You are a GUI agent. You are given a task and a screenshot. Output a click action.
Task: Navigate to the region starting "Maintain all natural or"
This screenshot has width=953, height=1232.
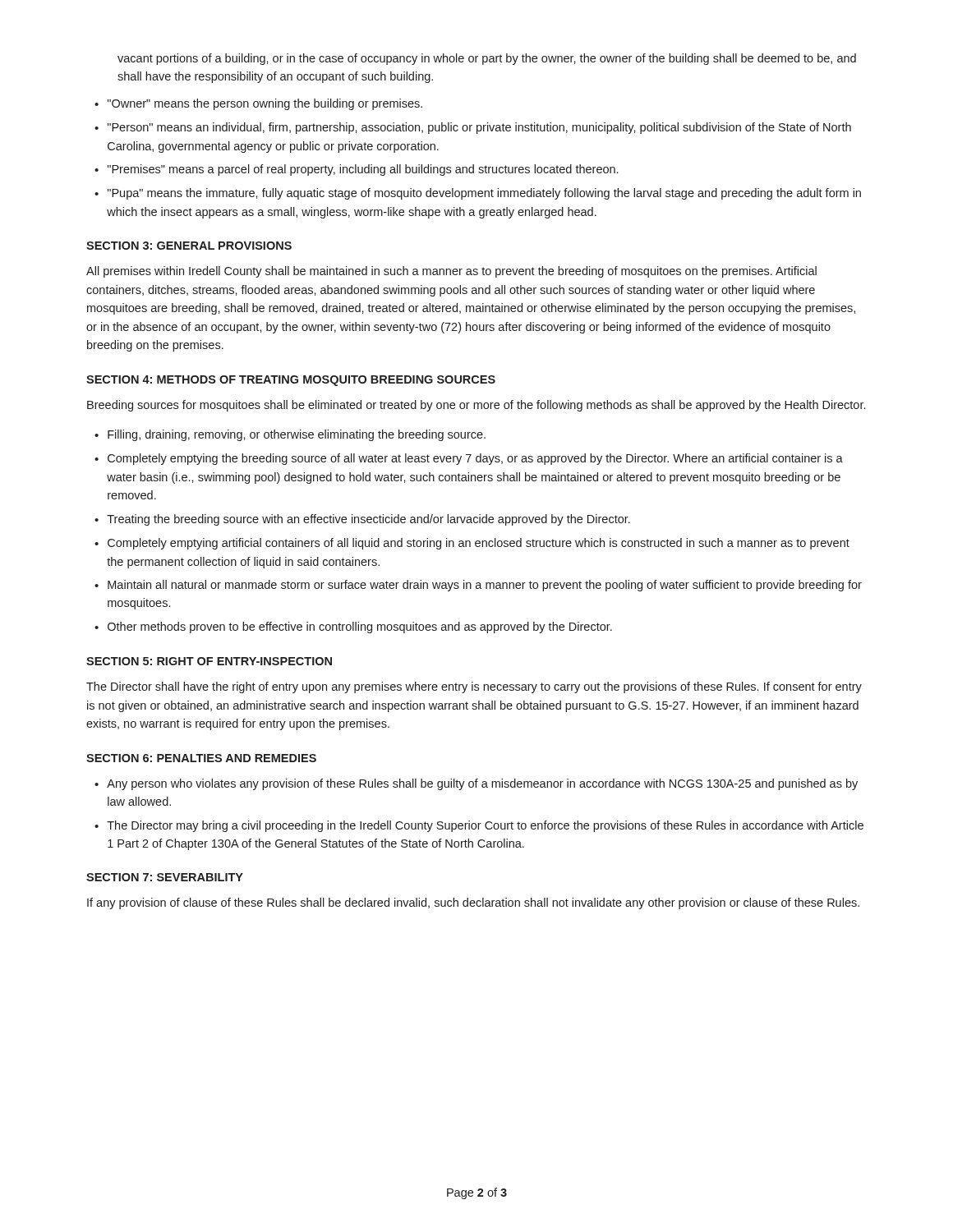(x=487, y=594)
